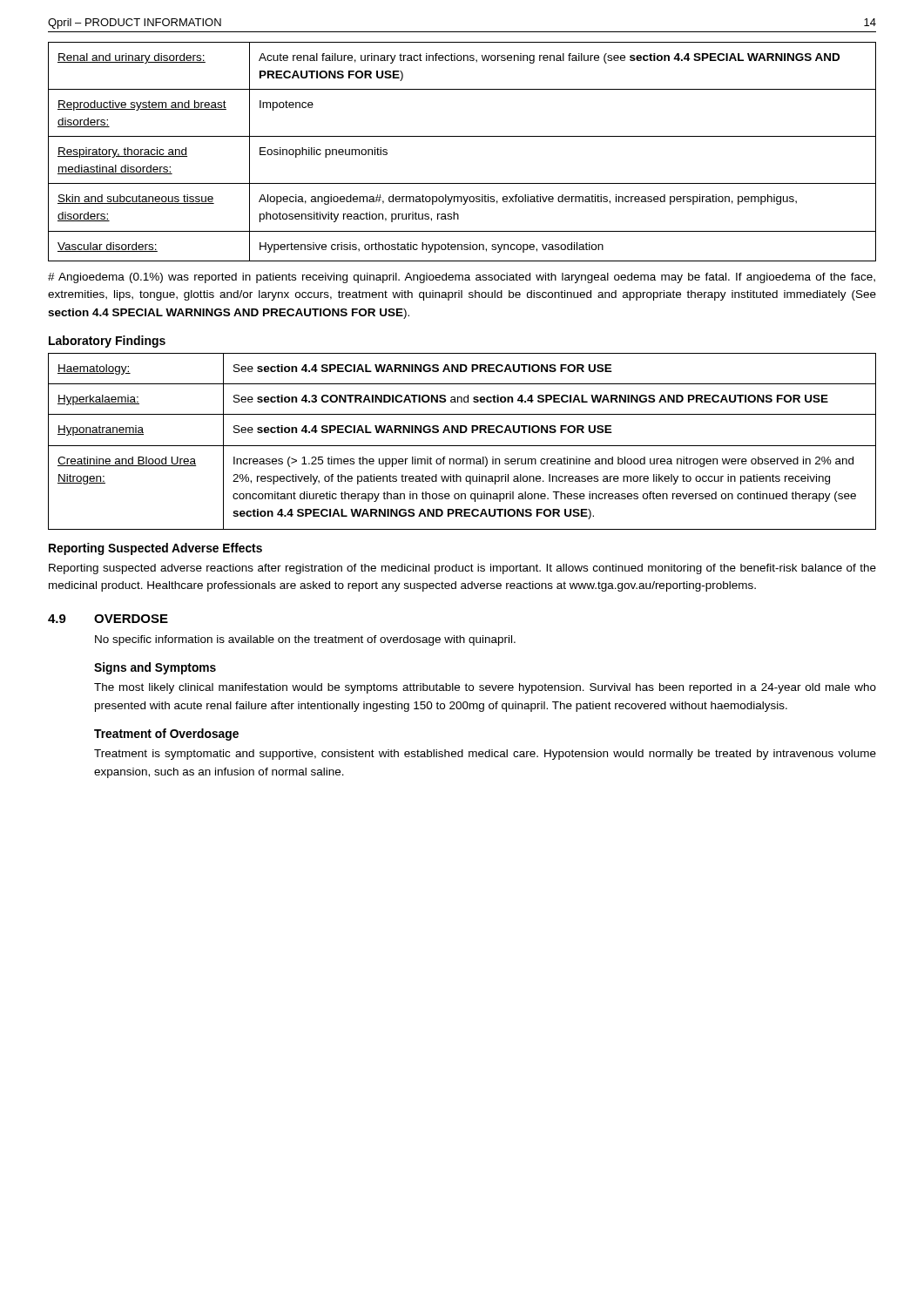Navigate to the text block starting "Signs and Symptoms"
This screenshot has width=924, height=1307.
tap(155, 668)
